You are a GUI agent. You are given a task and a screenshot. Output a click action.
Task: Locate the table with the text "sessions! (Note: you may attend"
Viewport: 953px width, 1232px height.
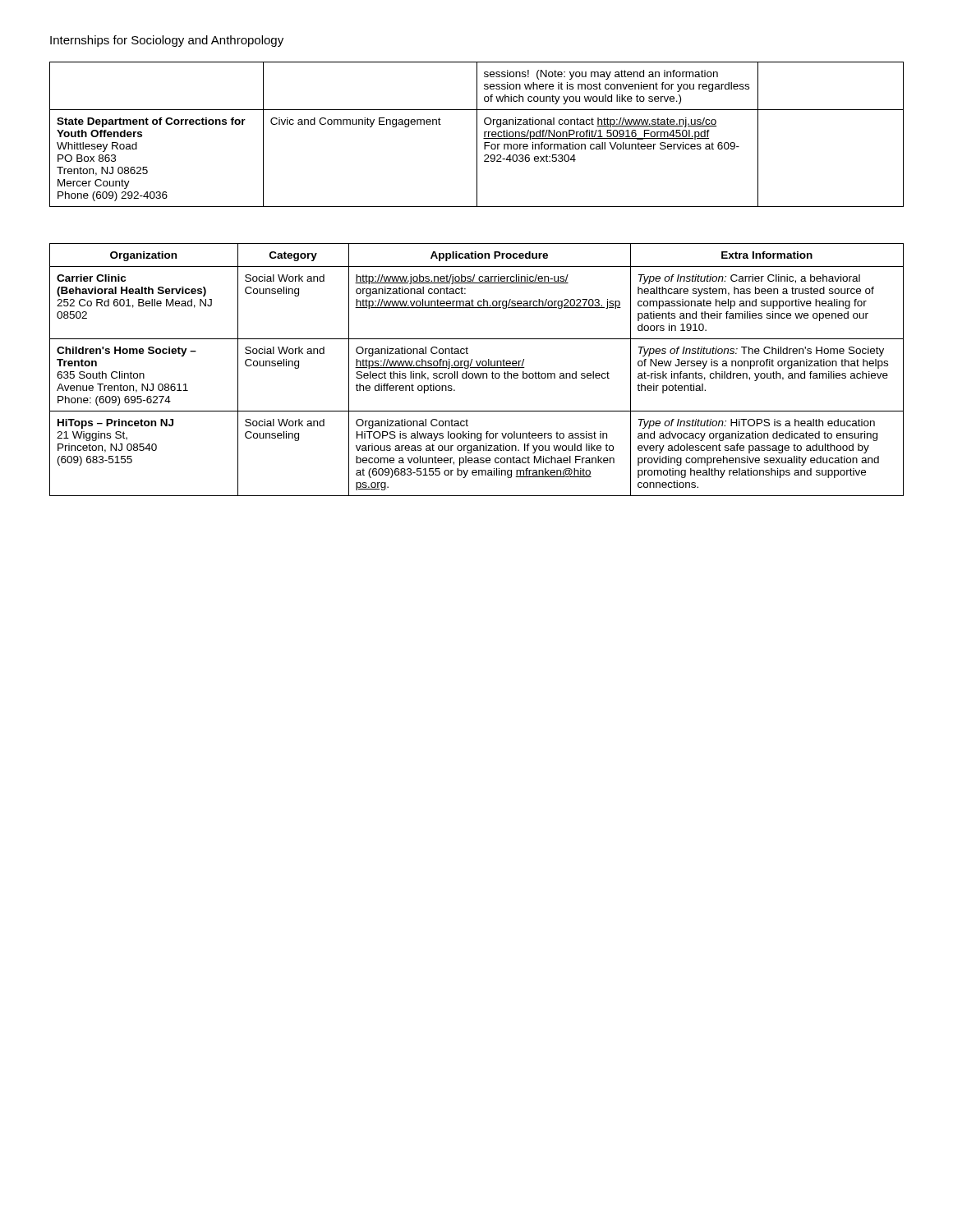476,134
